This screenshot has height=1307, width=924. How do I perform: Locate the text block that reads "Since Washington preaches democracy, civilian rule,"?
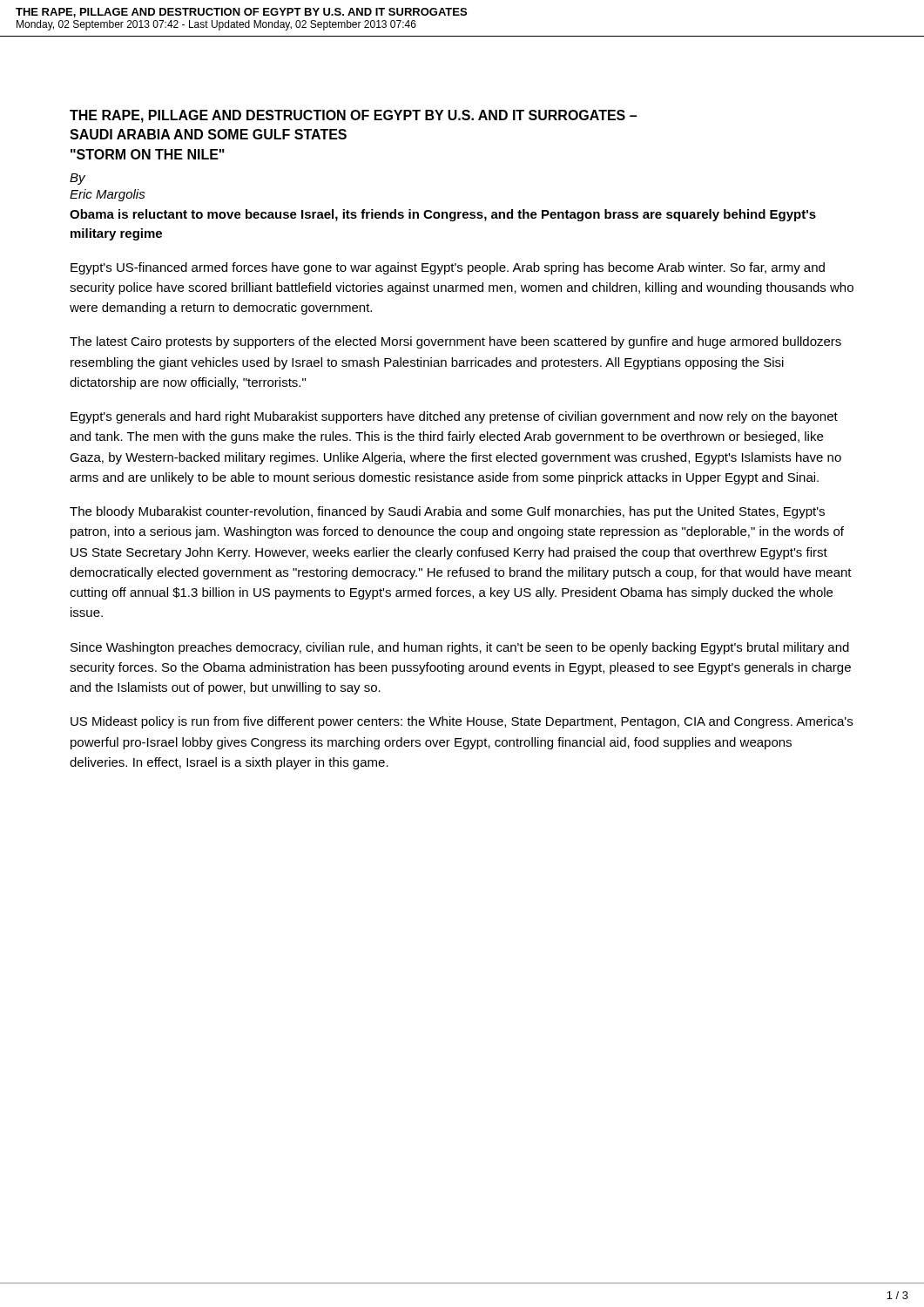coord(461,667)
